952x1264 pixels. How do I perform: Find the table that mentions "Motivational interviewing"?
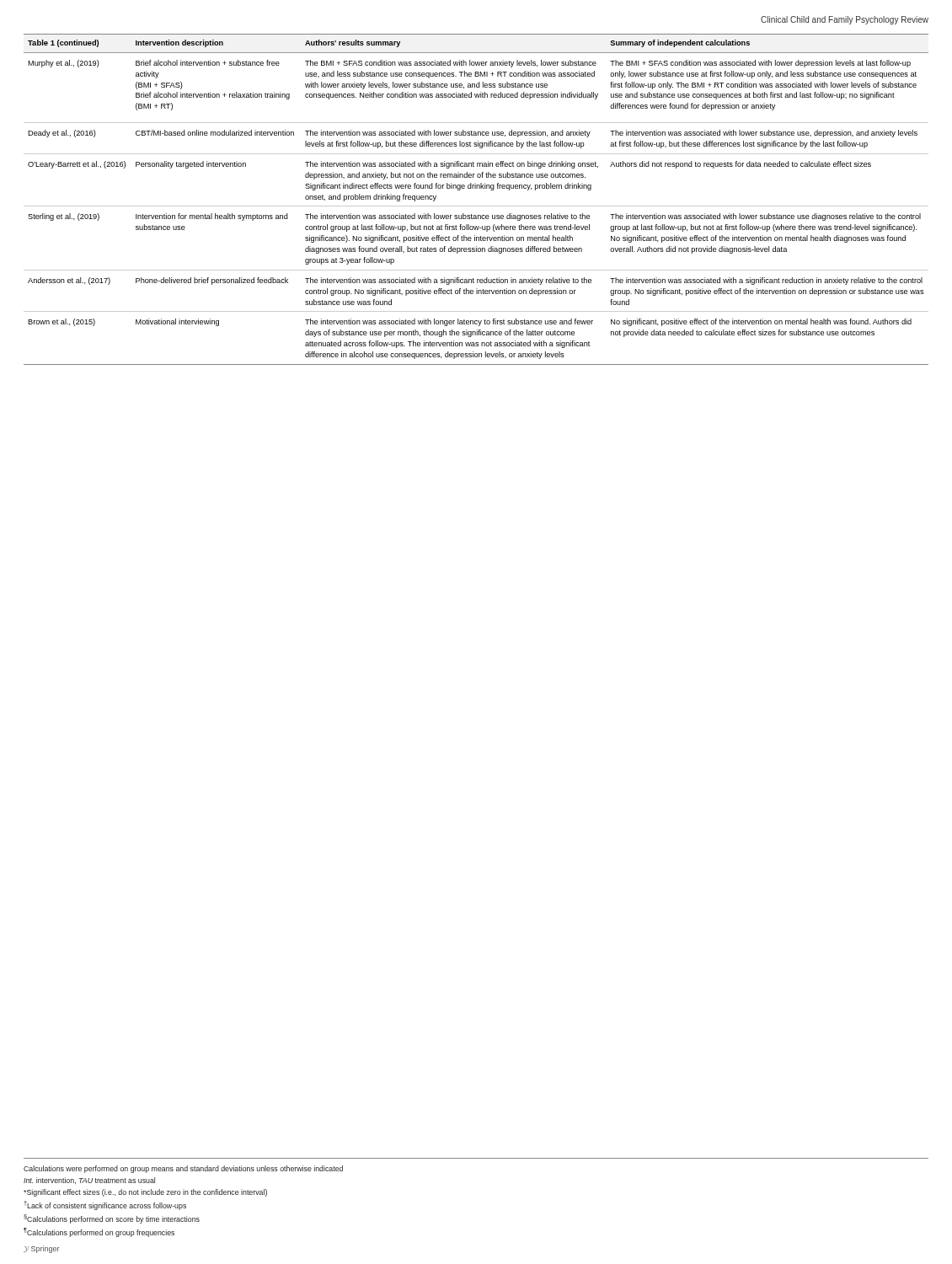[x=476, y=598]
